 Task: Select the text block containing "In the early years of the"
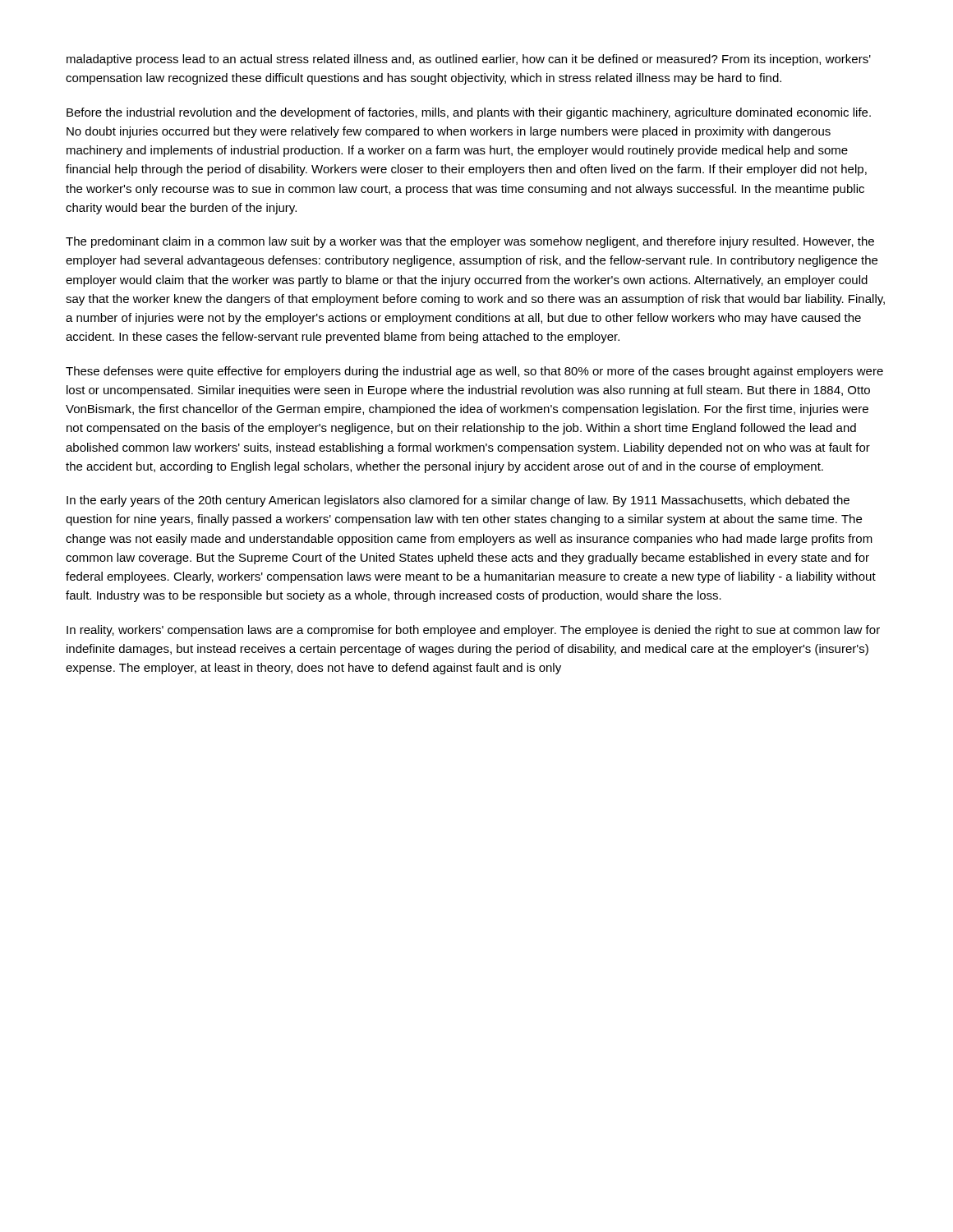tap(471, 548)
